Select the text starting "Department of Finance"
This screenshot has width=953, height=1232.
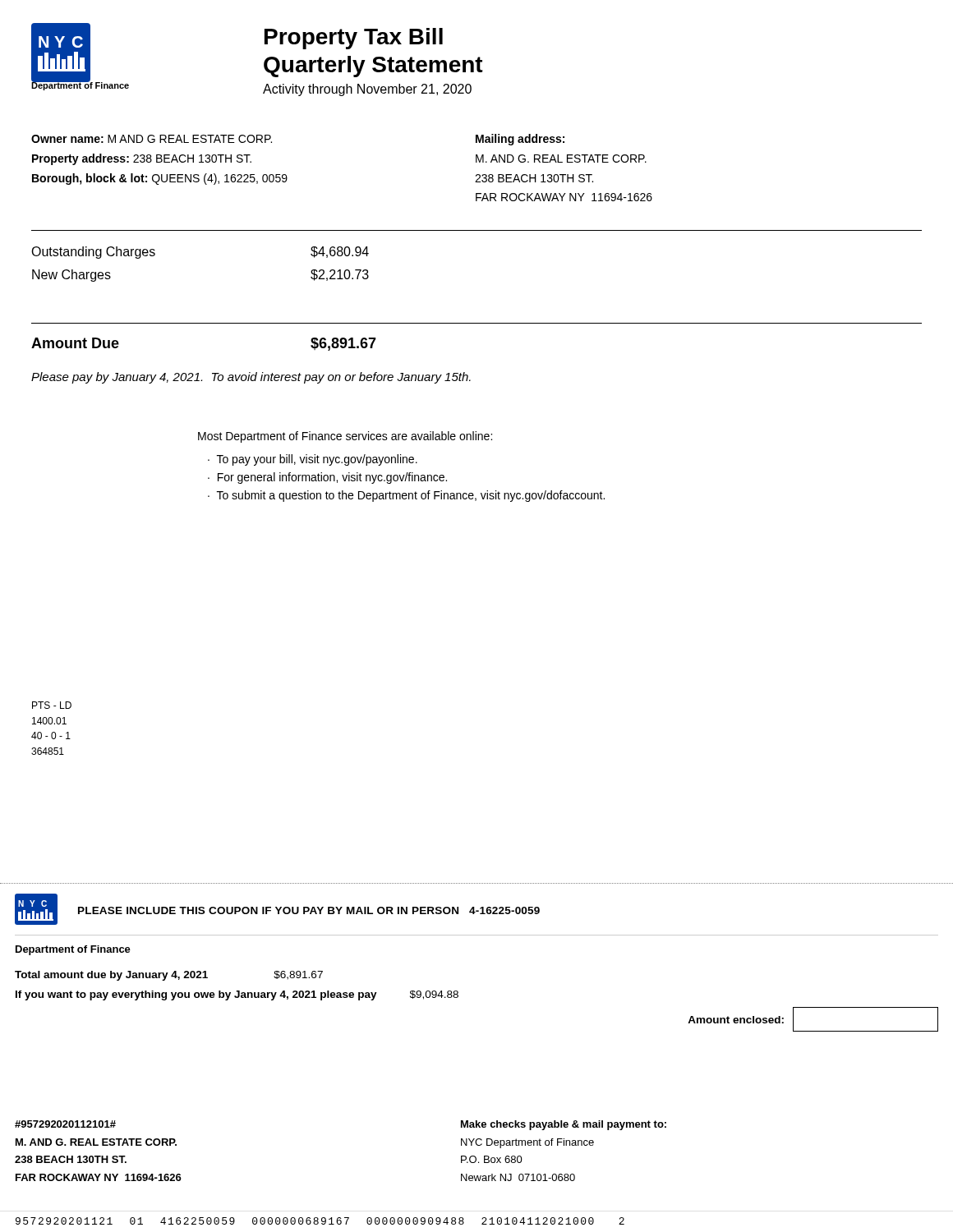click(73, 949)
